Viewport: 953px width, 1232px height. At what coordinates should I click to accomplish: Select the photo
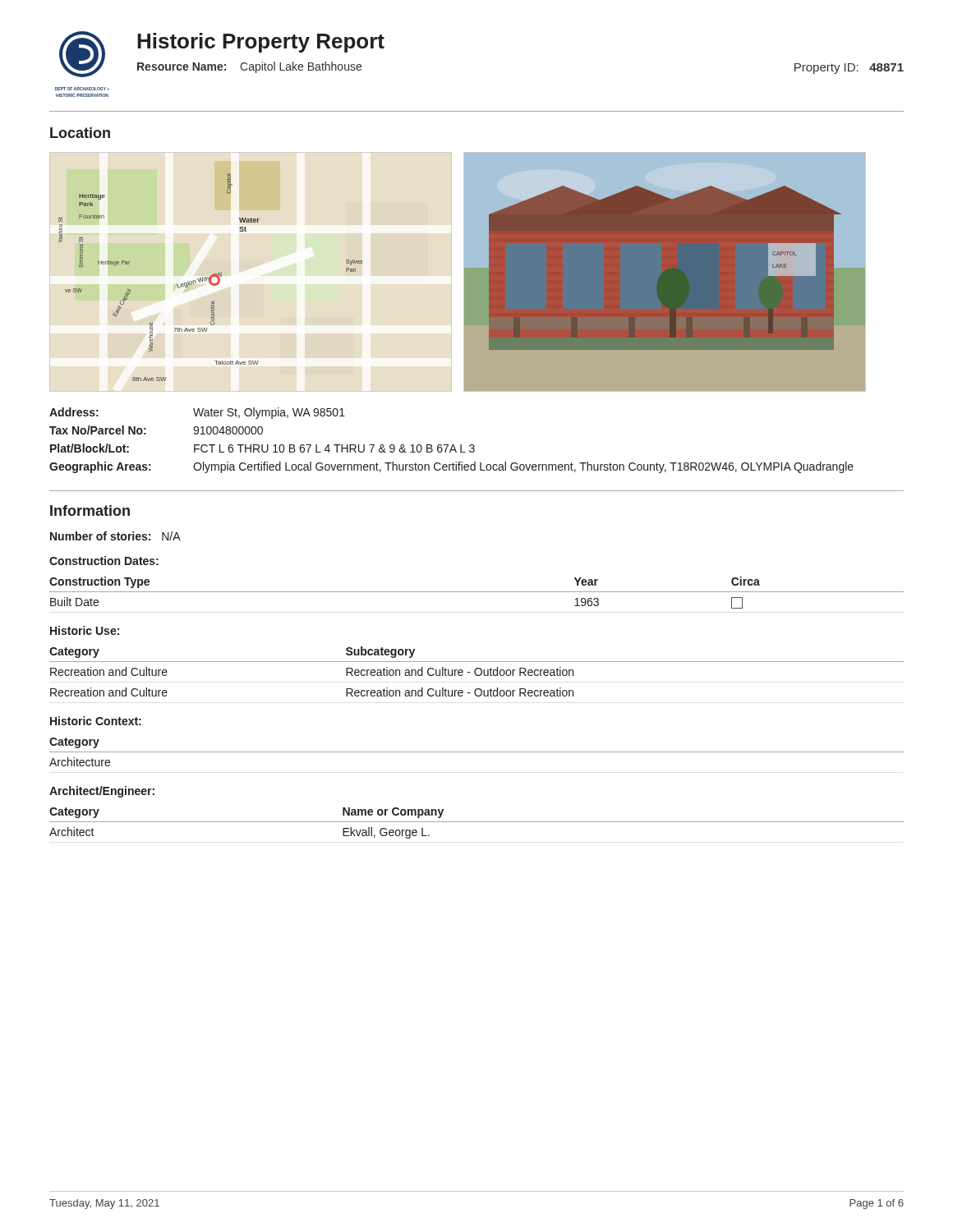point(665,272)
